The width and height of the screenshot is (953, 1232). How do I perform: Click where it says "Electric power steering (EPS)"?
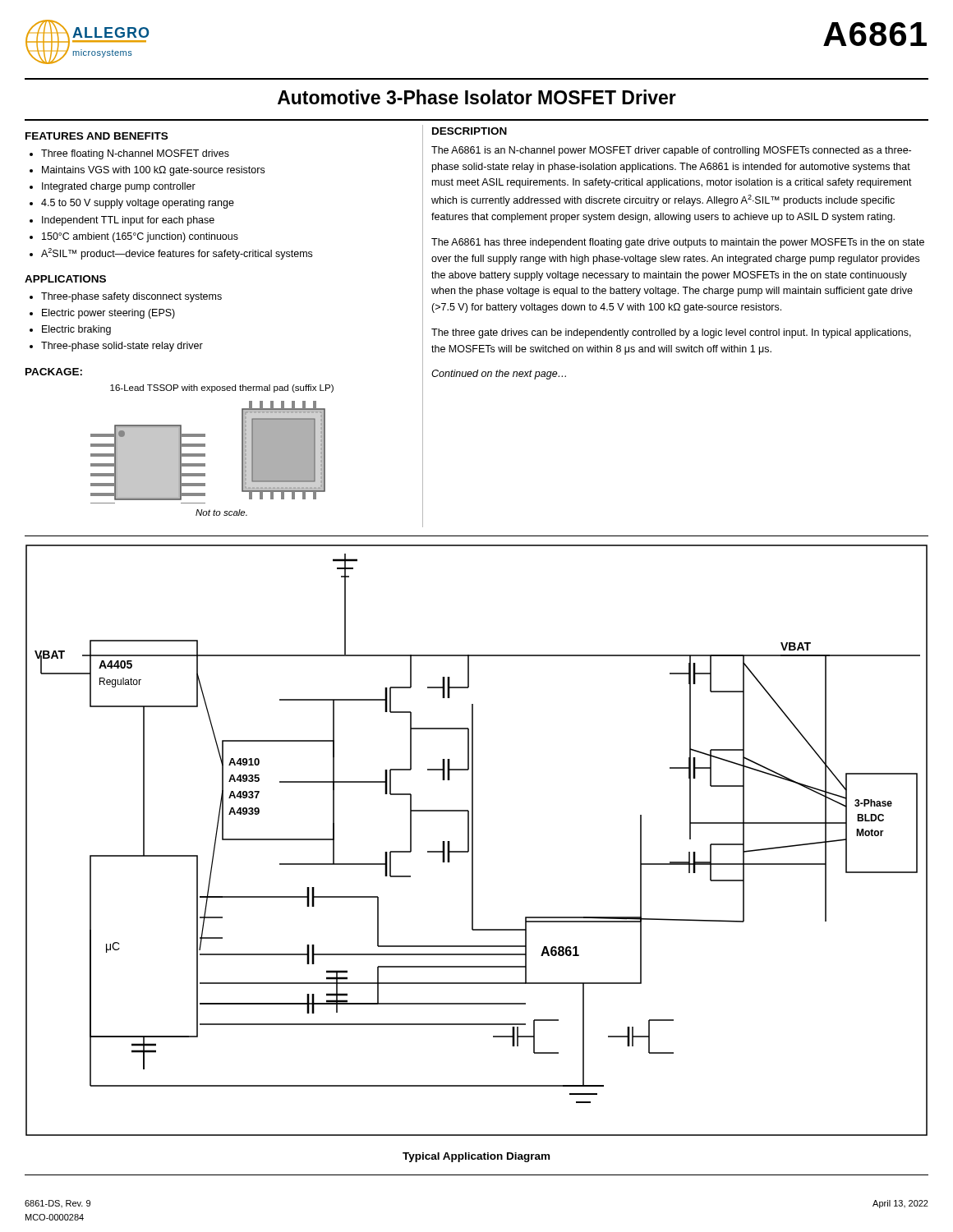click(108, 313)
